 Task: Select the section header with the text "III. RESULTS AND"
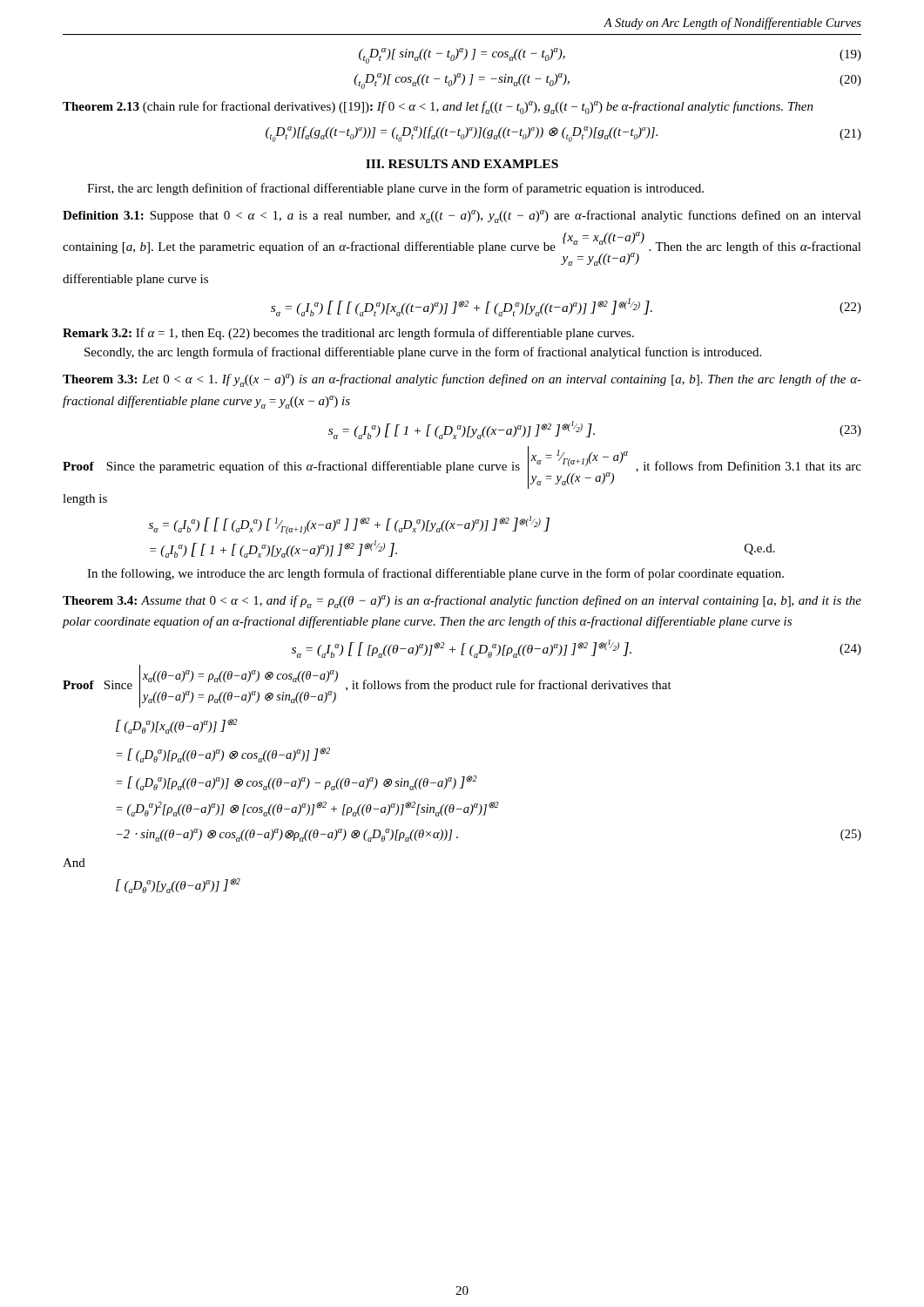(x=462, y=164)
